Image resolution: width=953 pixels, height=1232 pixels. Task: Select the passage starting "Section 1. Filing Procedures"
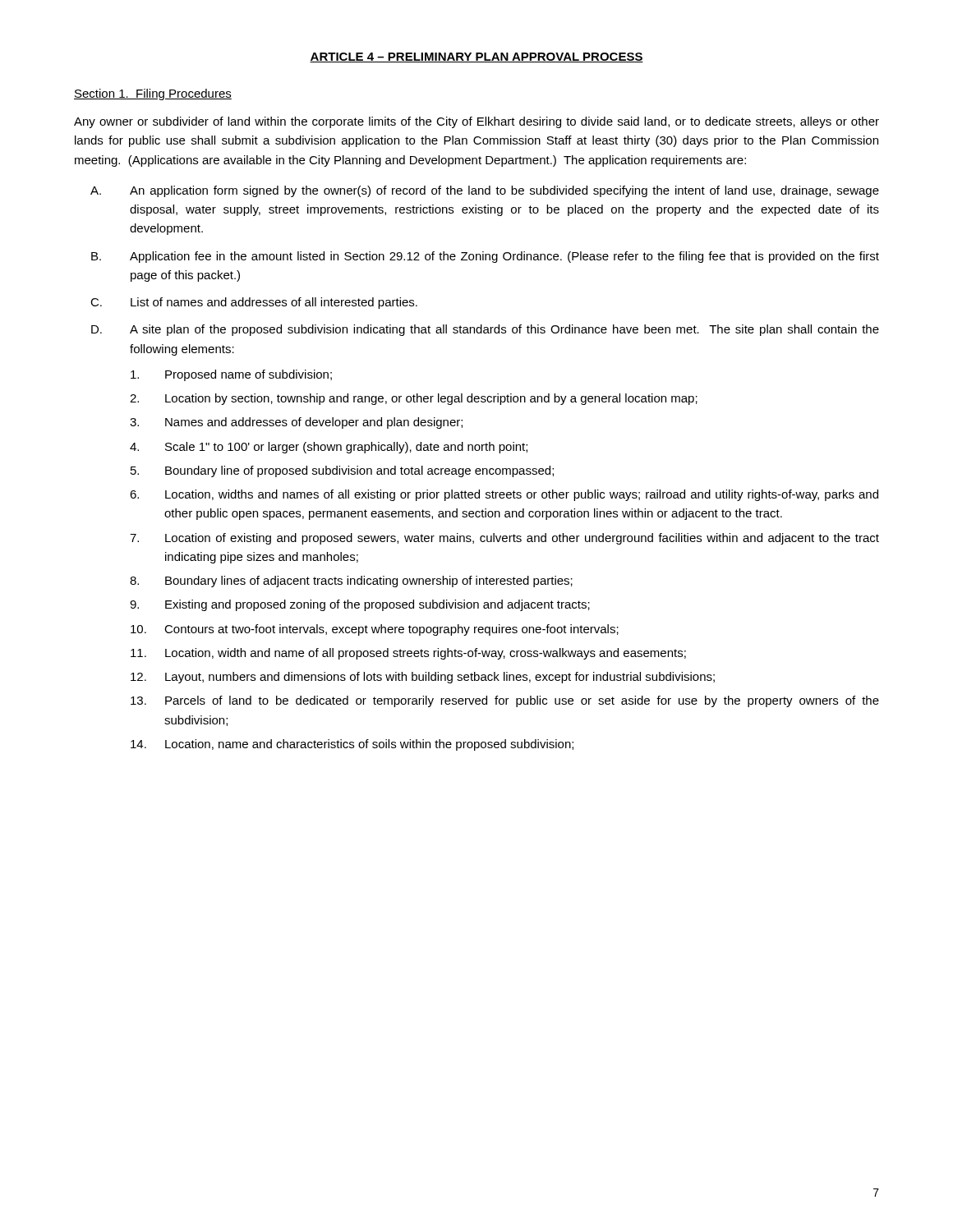pyautogui.click(x=153, y=93)
